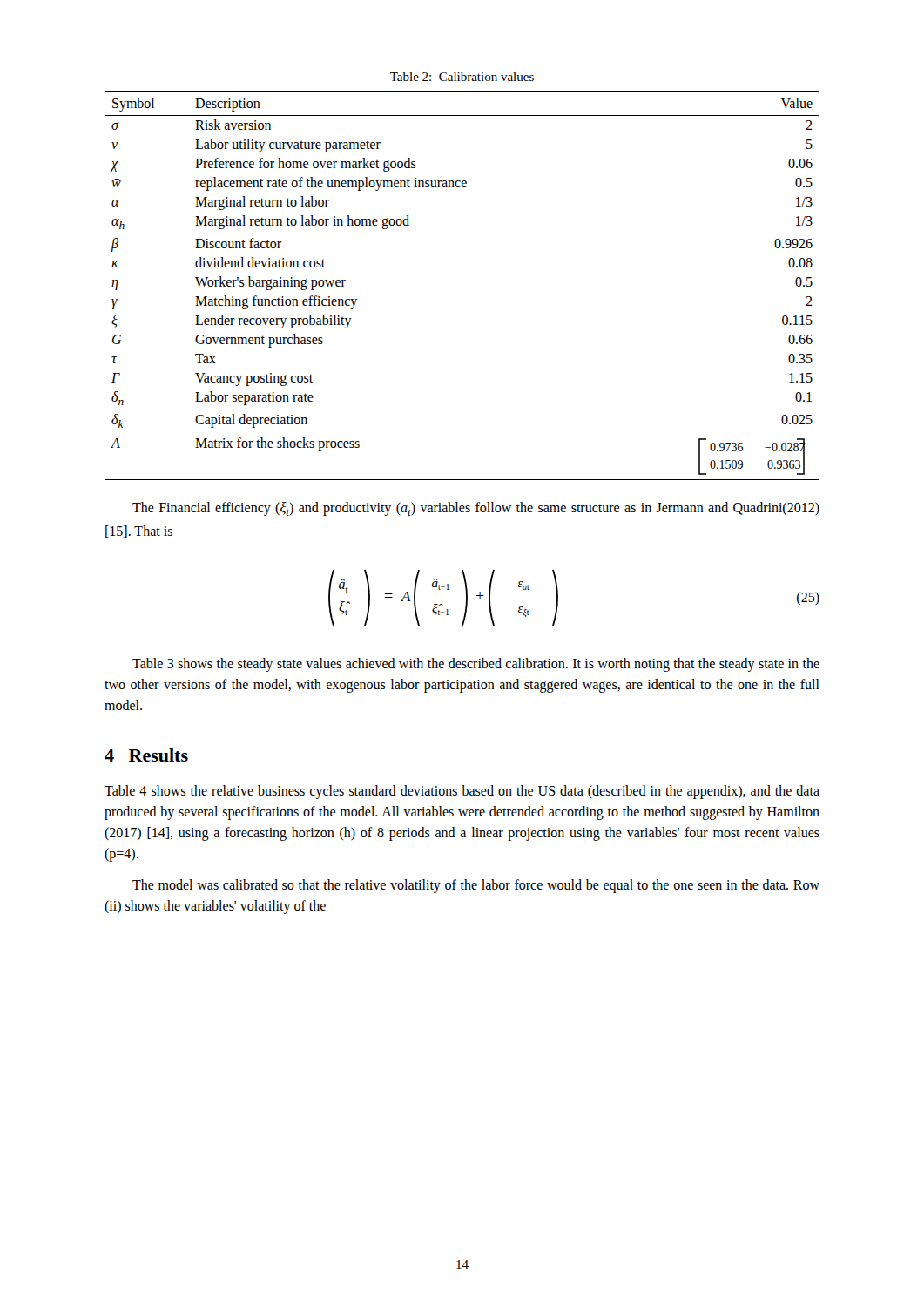The height and width of the screenshot is (1307, 924).
Task: Find the text block that says "The model was calibrated so that the relative"
Action: (x=462, y=896)
